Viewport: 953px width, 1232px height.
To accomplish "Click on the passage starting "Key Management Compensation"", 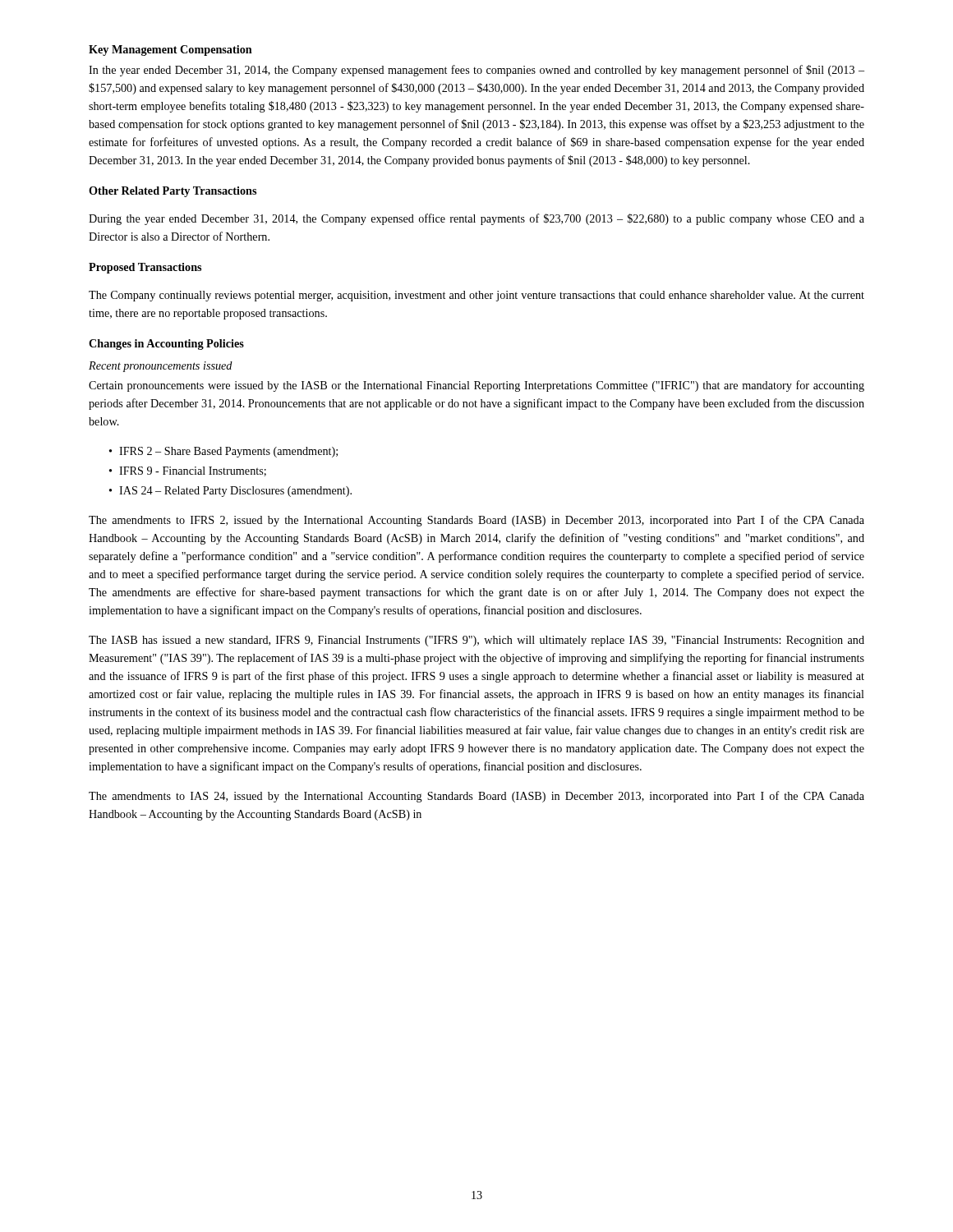I will tap(170, 49).
